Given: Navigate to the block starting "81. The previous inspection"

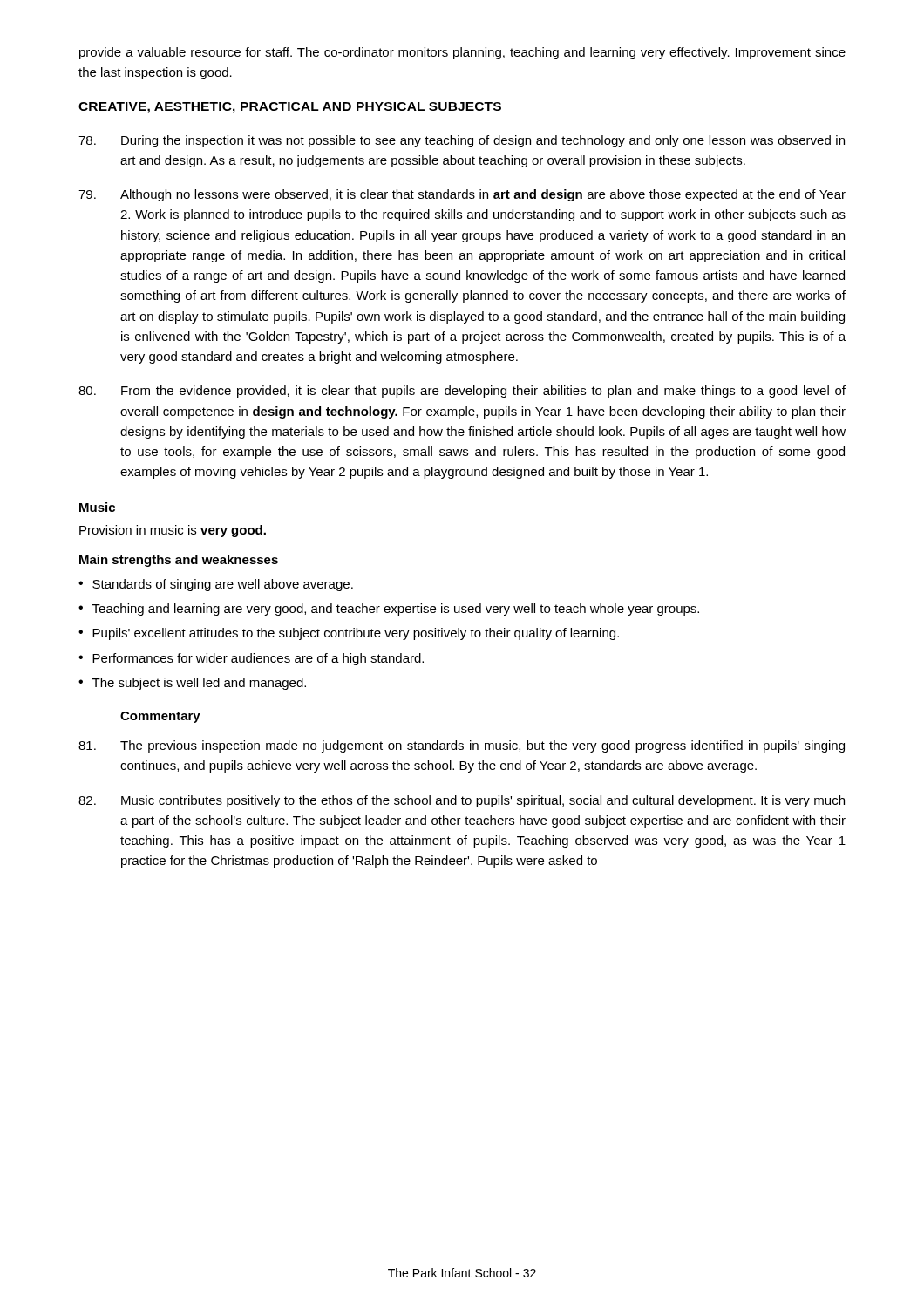Looking at the screenshot, I should [462, 755].
